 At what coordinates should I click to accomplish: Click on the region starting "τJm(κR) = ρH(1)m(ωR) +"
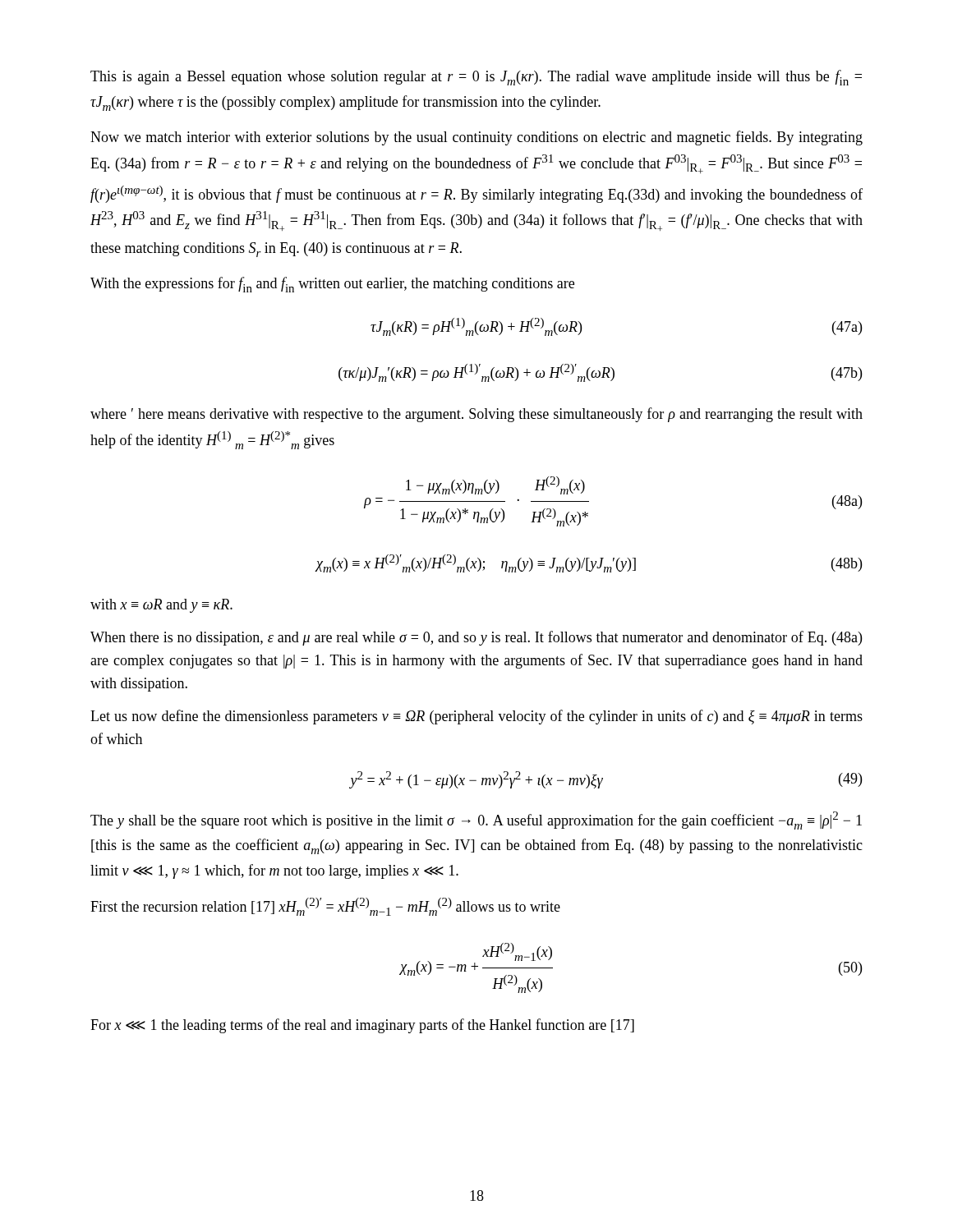(476, 327)
